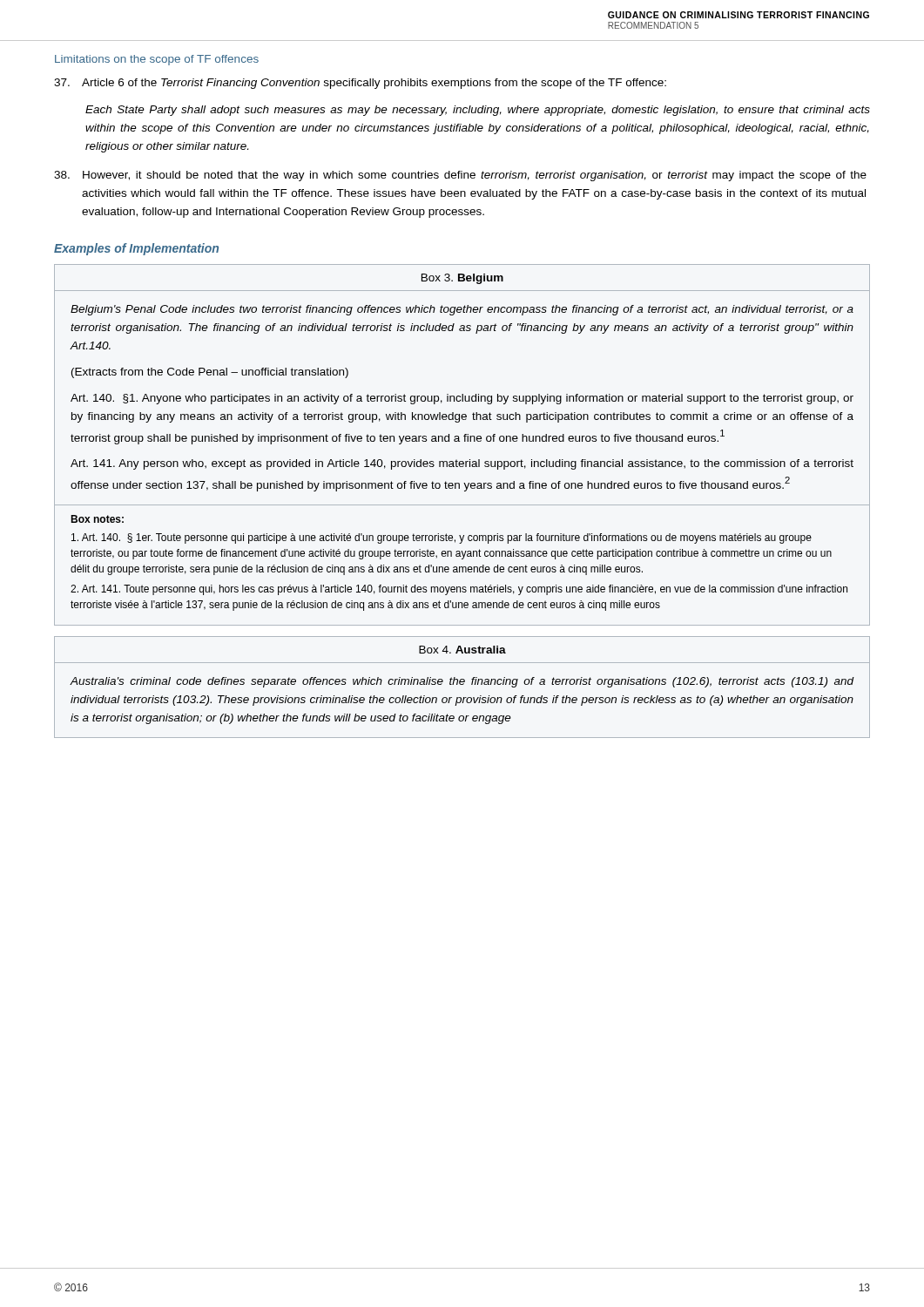Find the block starting "Each State Party"
This screenshot has height=1307, width=924.
pyautogui.click(x=478, y=127)
